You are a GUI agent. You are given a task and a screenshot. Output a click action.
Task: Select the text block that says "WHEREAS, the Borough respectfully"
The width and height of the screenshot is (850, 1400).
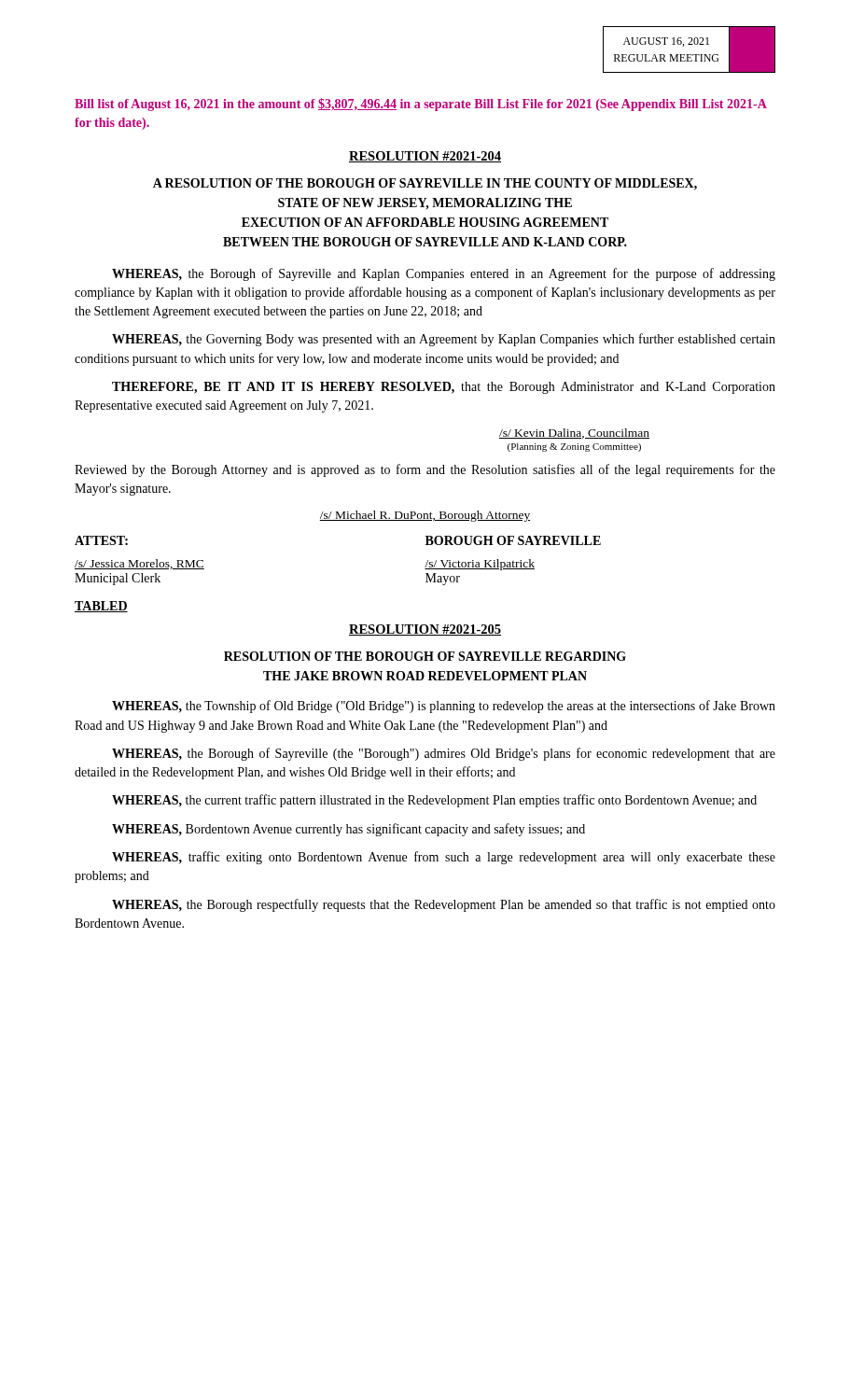pyautogui.click(x=425, y=914)
